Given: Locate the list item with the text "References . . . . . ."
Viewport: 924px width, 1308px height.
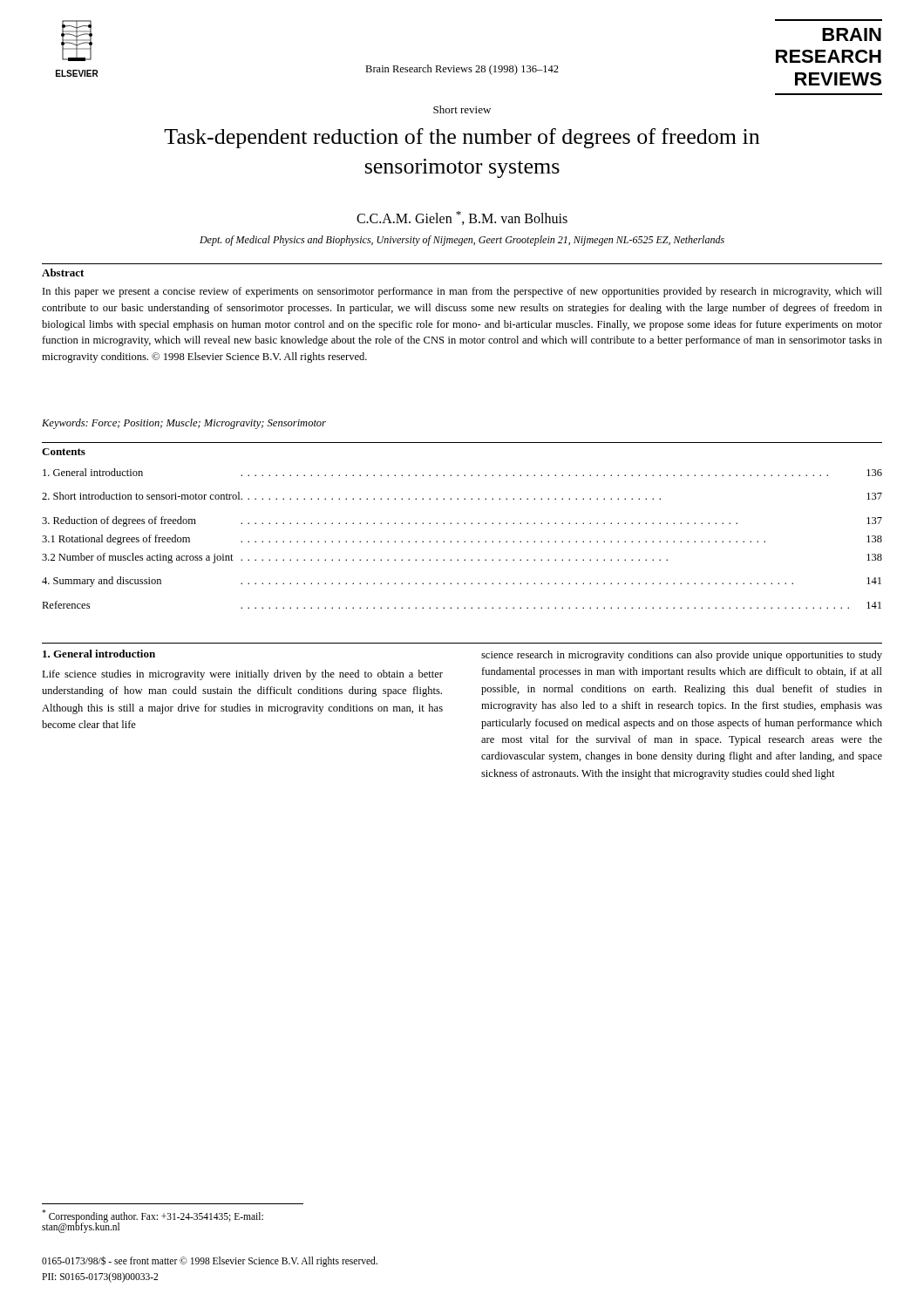Looking at the screenshot, I should [462, 605].
